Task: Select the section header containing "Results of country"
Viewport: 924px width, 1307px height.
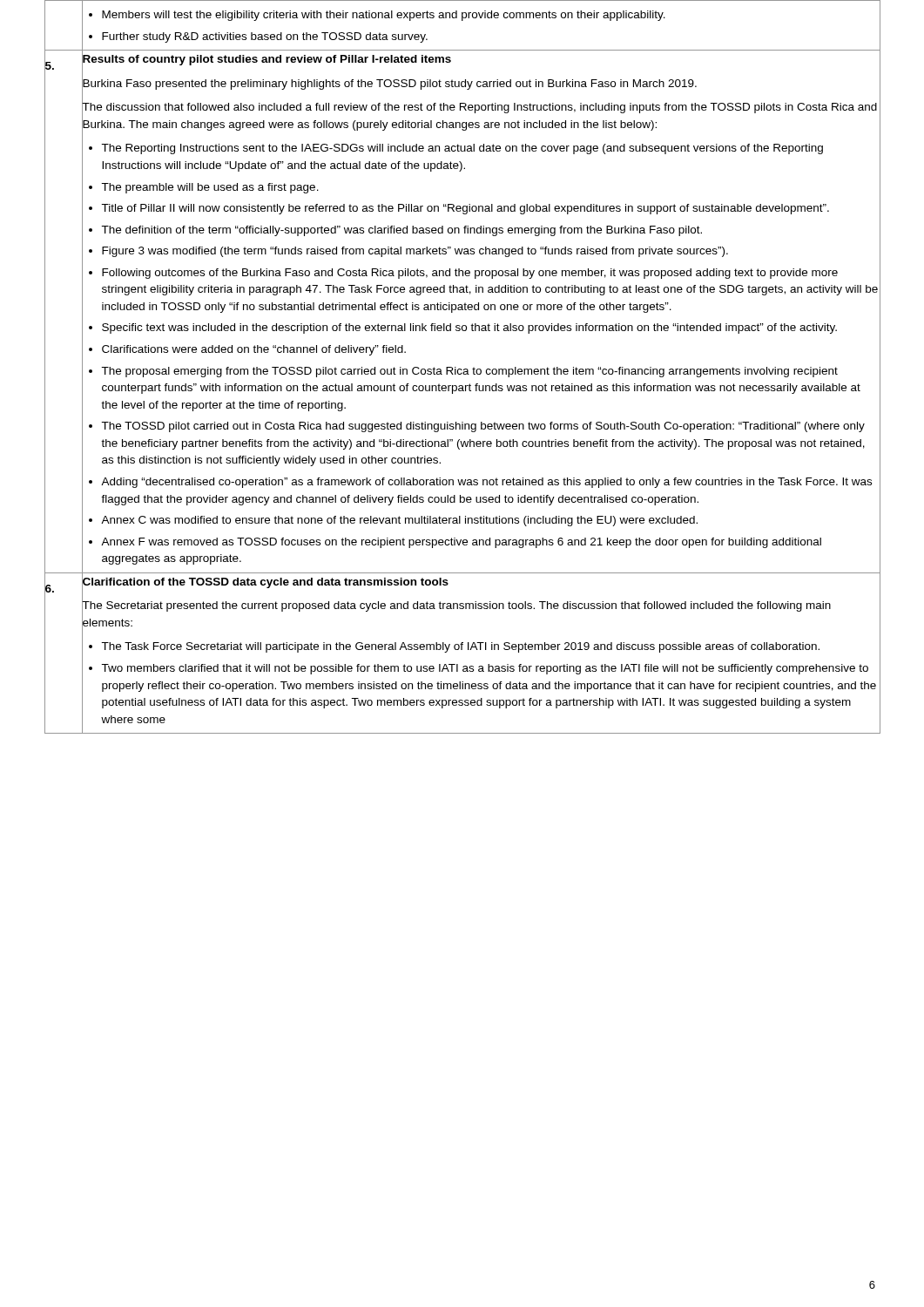Action: [x=267, y=59]
